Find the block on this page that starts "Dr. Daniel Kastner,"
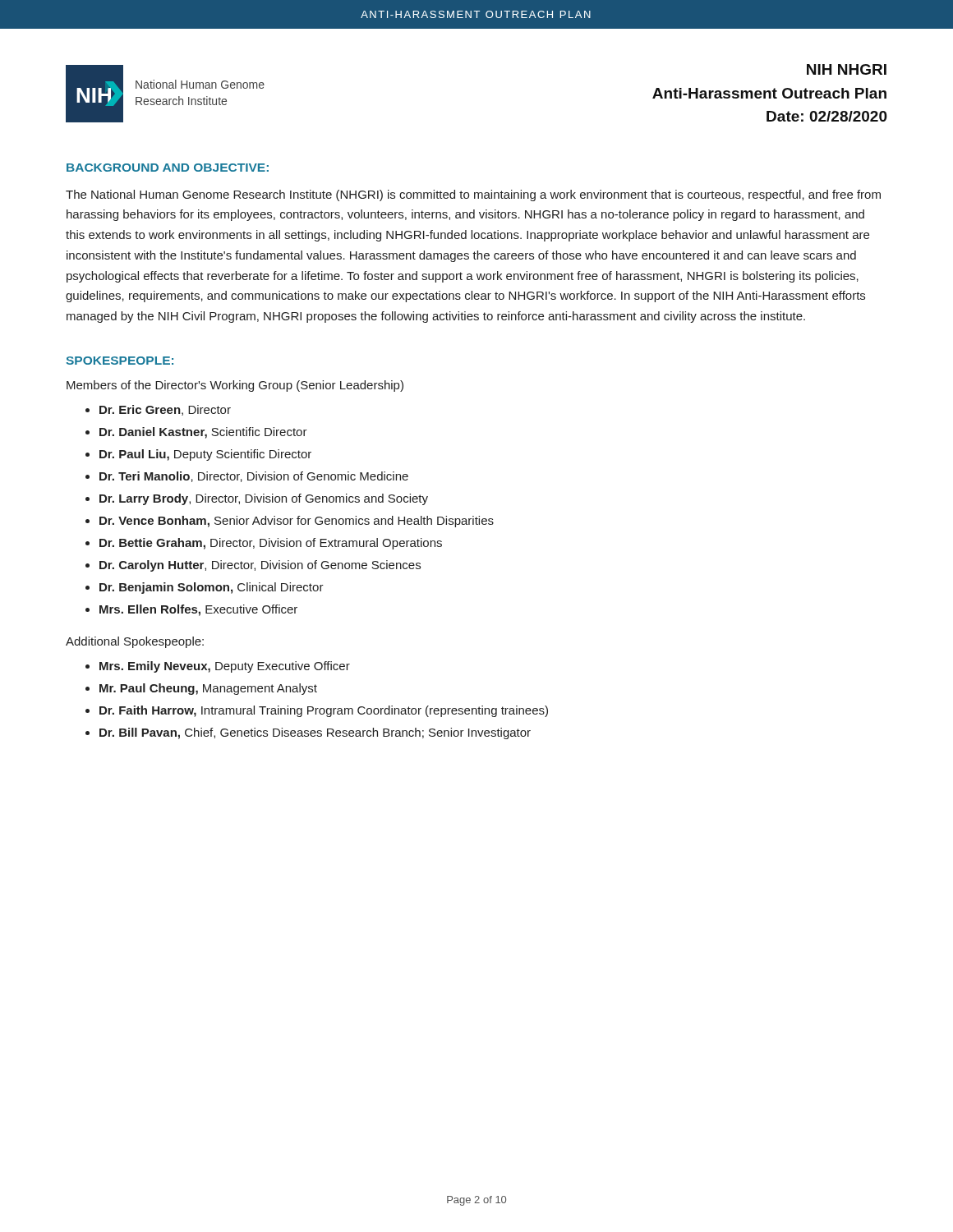Screen dimensions: 1232x953 coord(203,431)
